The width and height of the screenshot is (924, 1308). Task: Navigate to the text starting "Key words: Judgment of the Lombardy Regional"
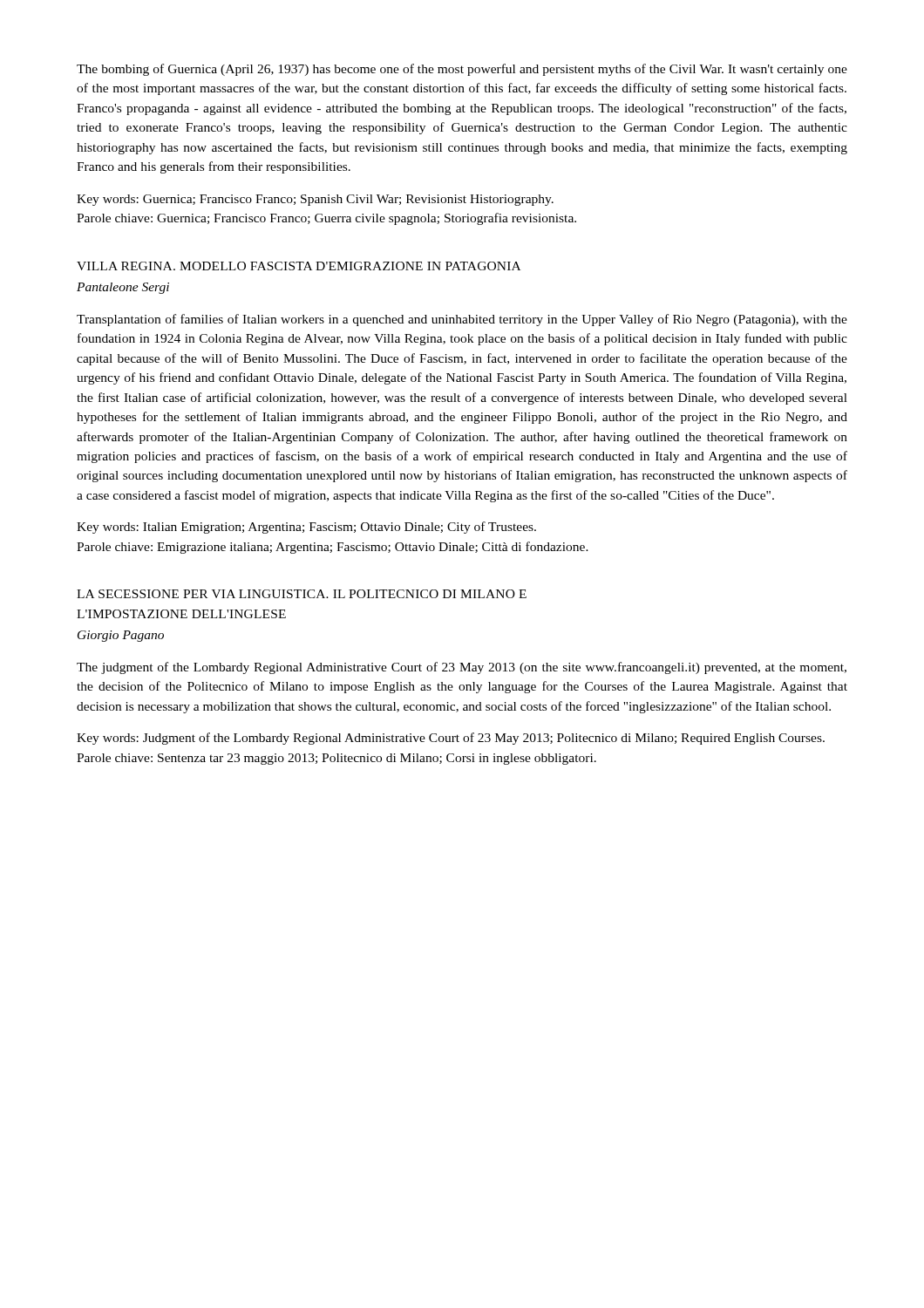451,747
